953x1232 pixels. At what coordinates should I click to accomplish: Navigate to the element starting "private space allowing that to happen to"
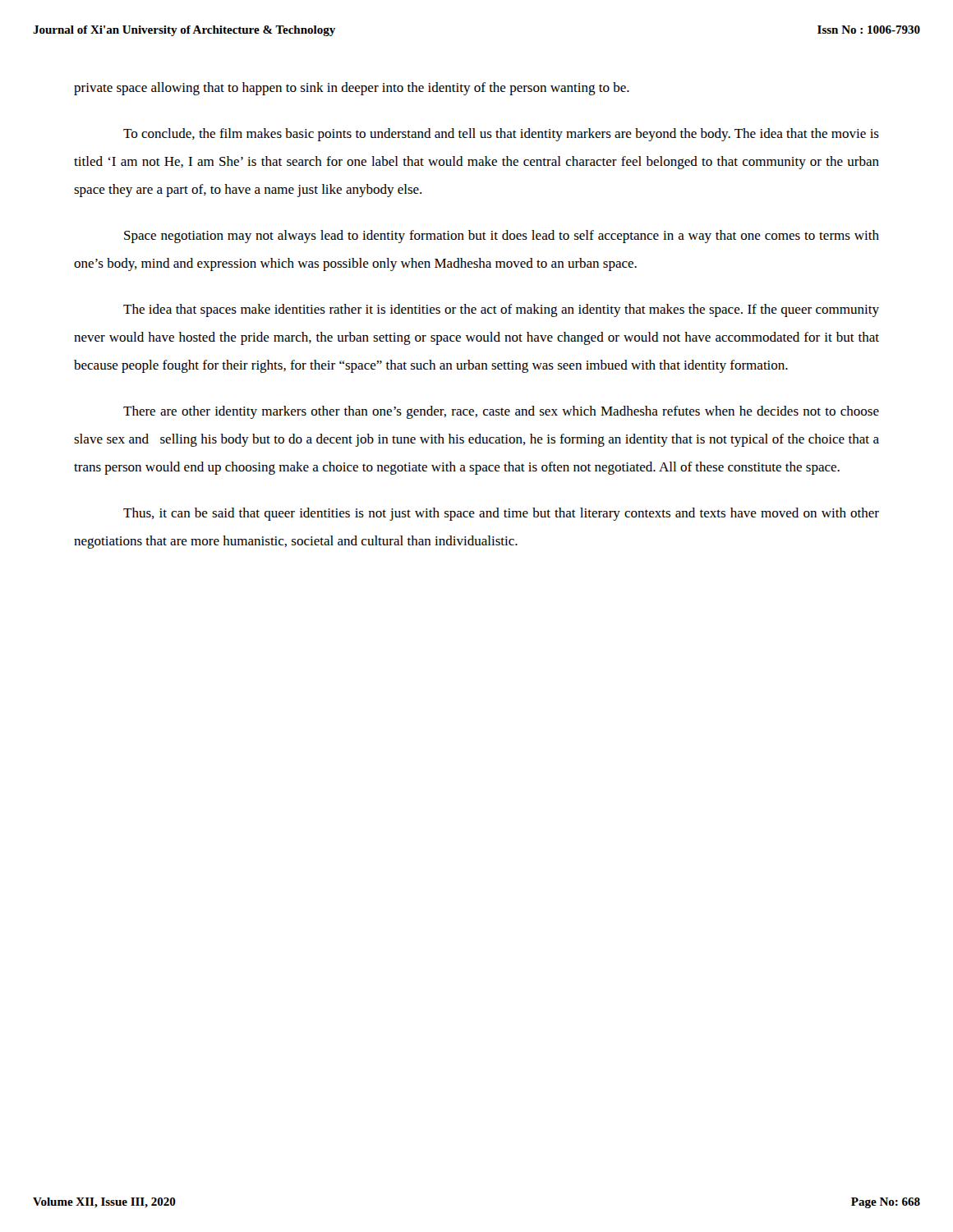click(x=352, y=87)
